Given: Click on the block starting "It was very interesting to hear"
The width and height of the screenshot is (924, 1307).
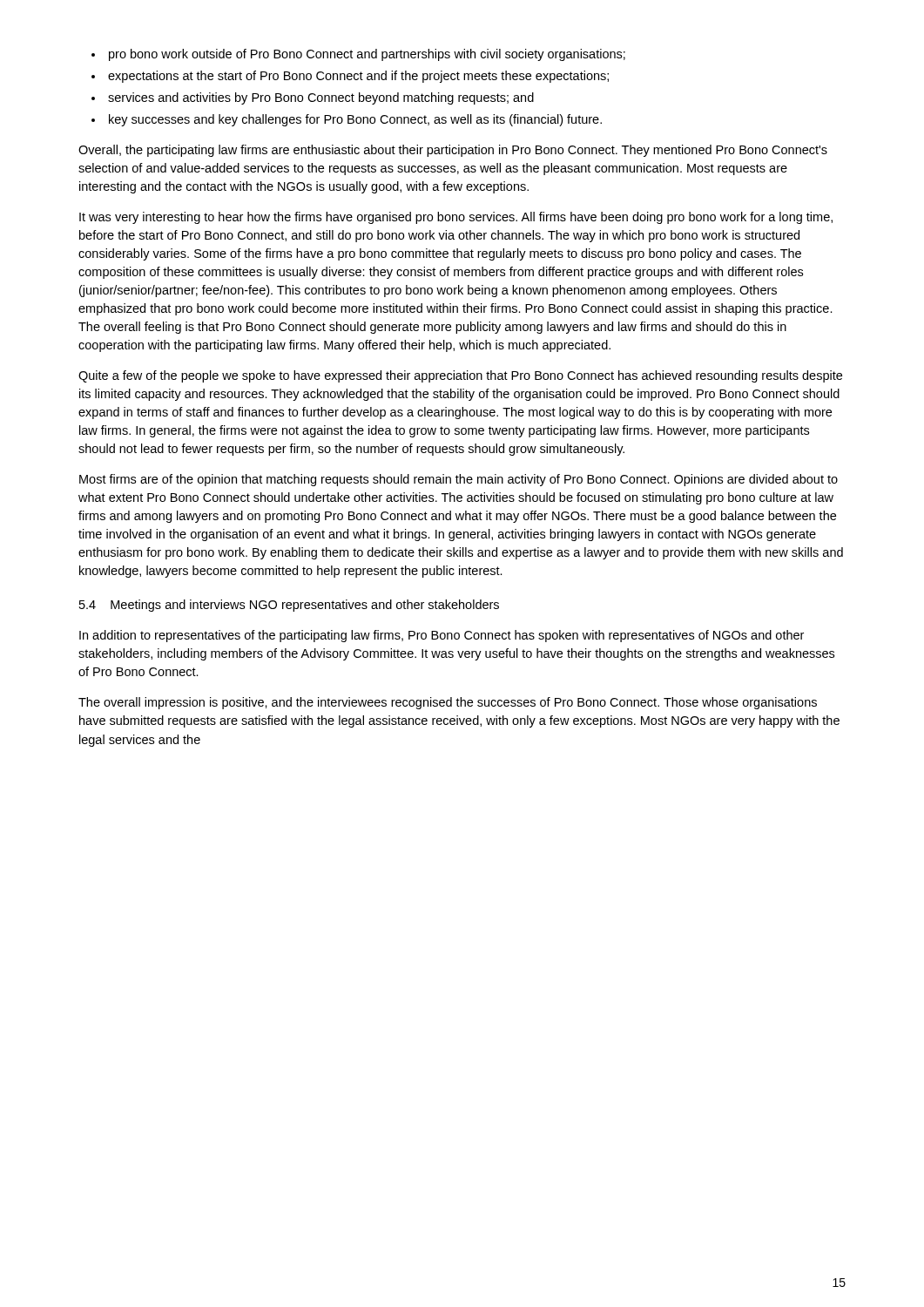Looking at the screenshot, I should click(x=456, y=281).
